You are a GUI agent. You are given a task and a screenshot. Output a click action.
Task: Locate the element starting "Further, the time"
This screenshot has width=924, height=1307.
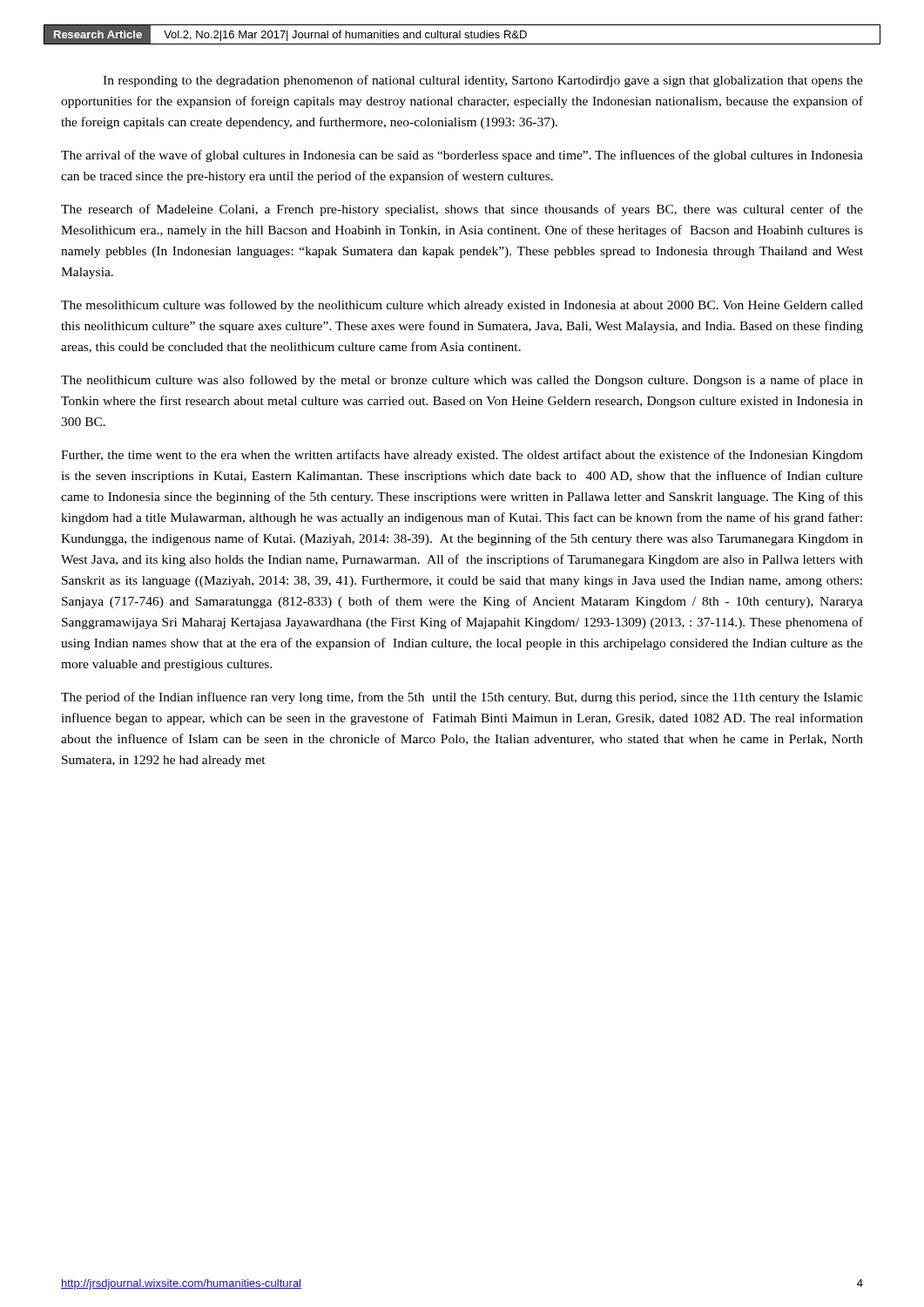click(462, 559)
